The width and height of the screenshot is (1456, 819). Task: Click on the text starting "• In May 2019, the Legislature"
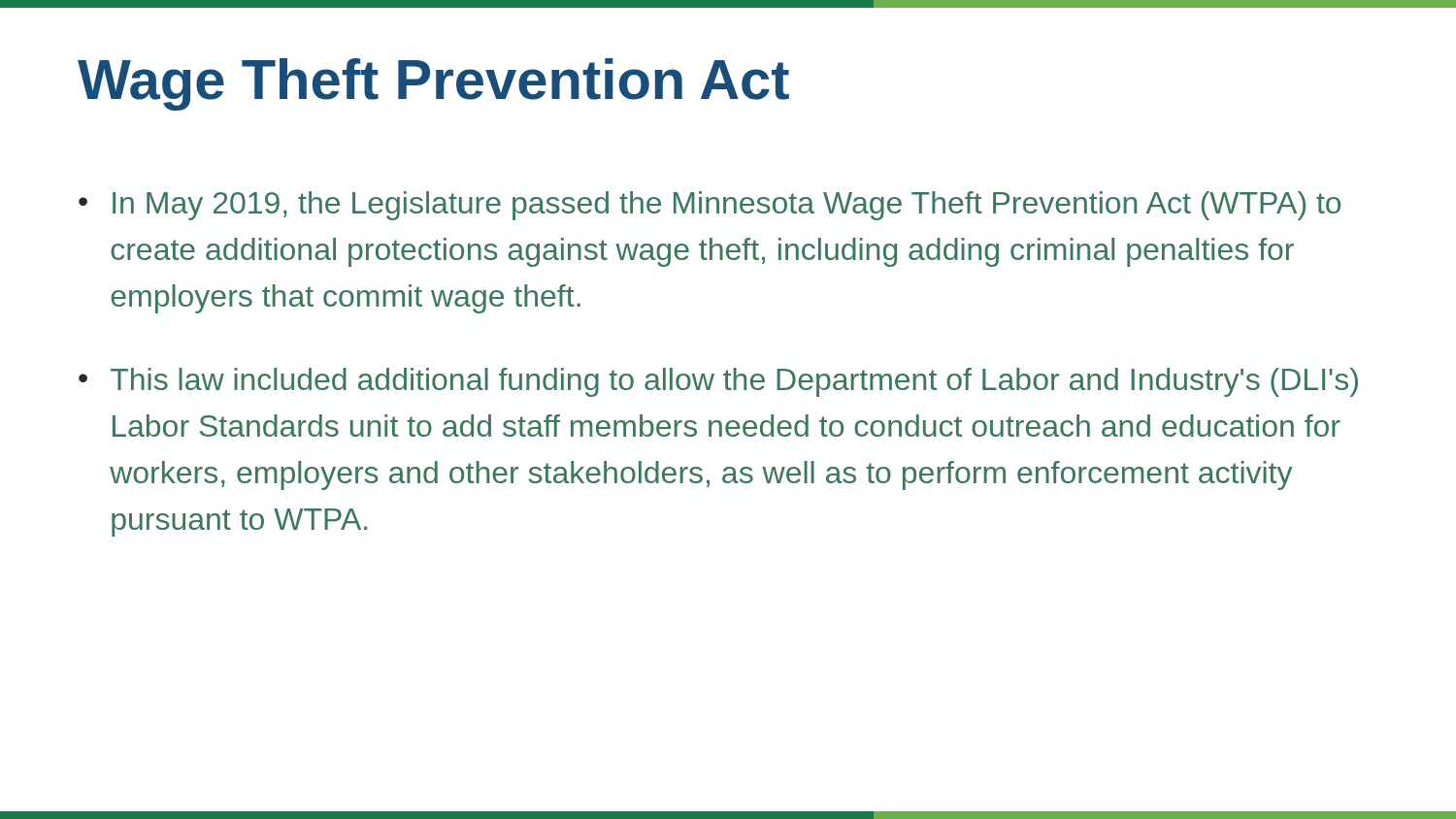click(x=728, y=249)
